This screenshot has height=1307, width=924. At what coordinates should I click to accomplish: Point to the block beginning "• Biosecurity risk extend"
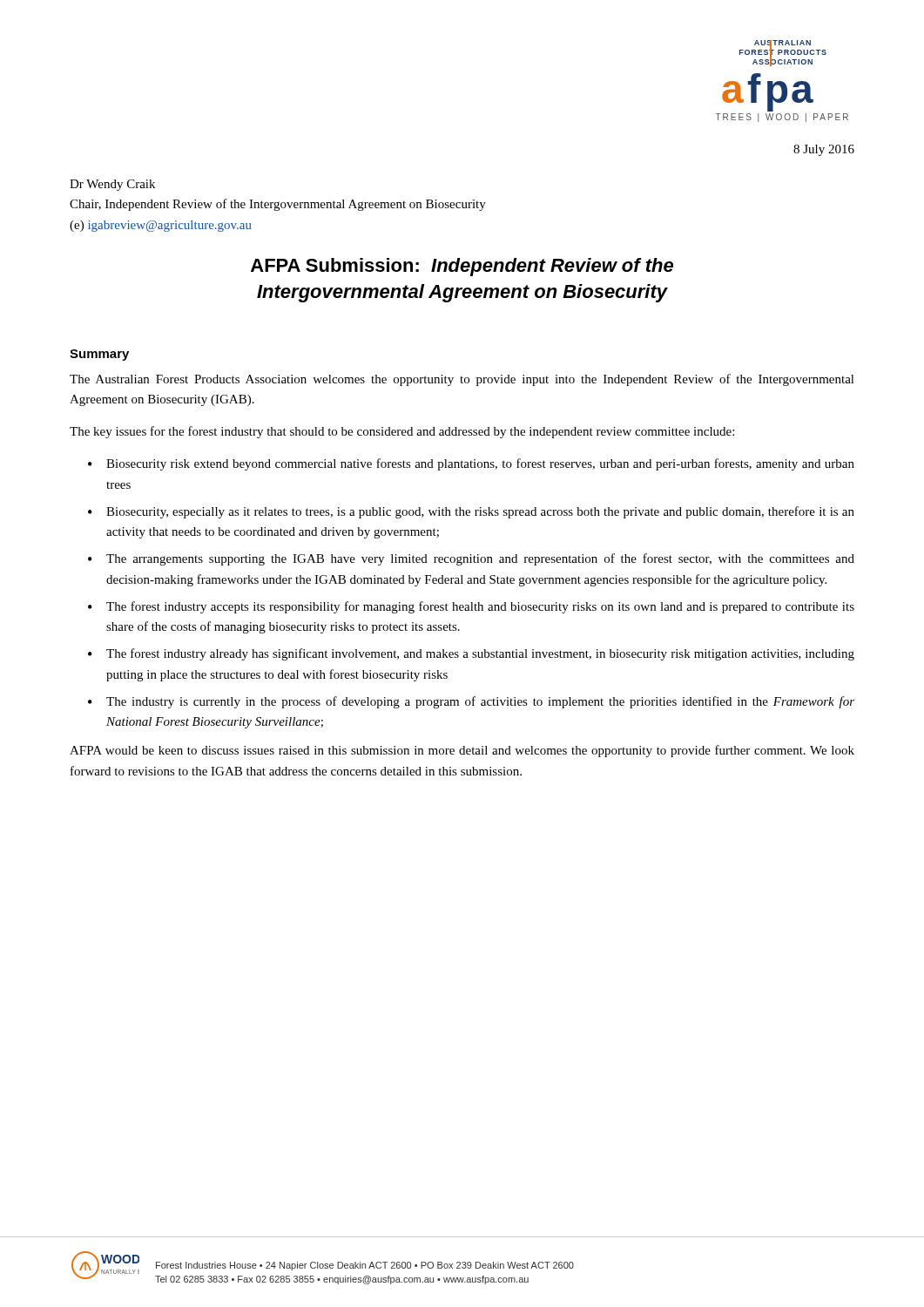471,474
